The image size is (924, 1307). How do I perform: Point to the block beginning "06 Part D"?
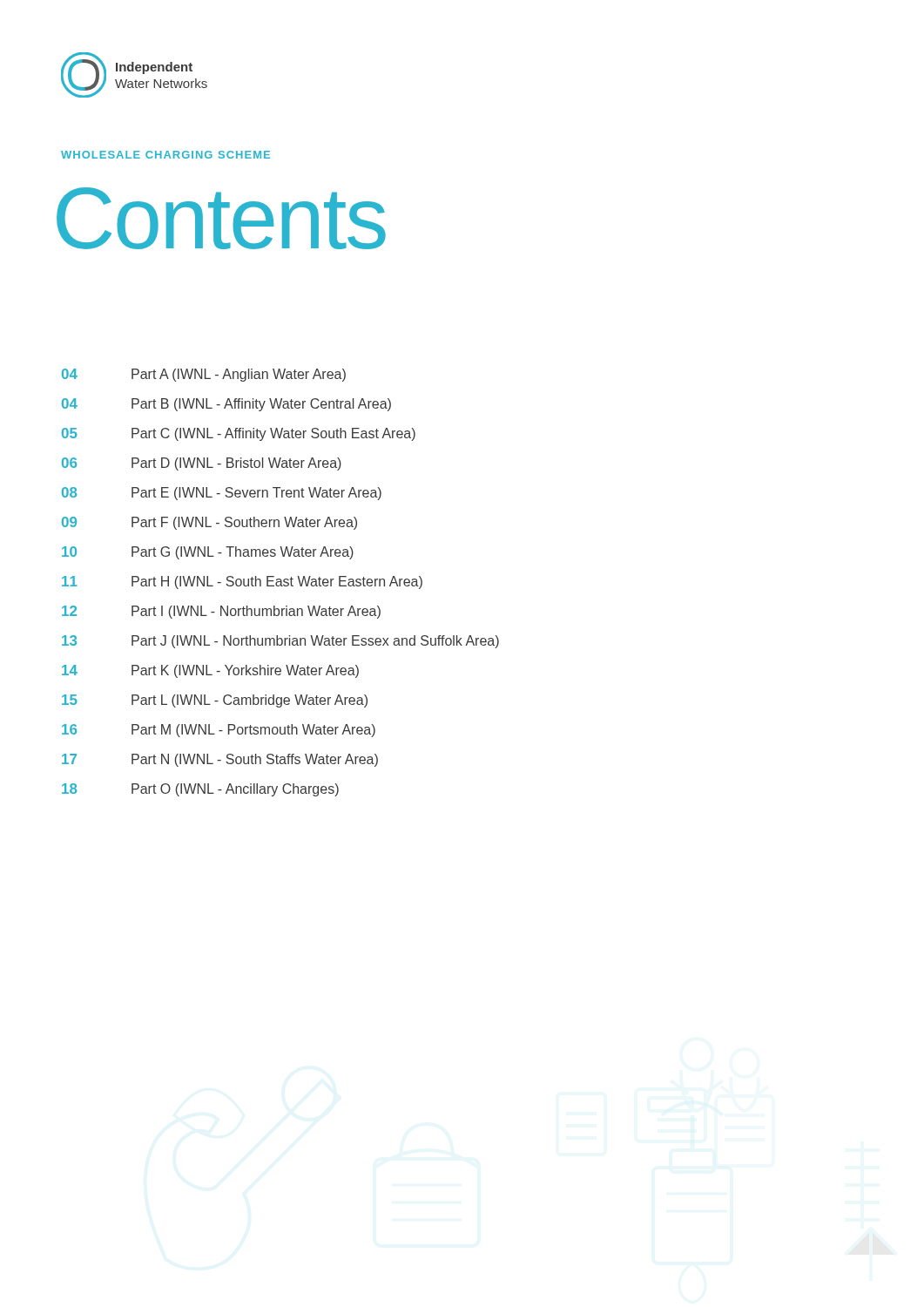pyautogui.click(x=201, y=464)
